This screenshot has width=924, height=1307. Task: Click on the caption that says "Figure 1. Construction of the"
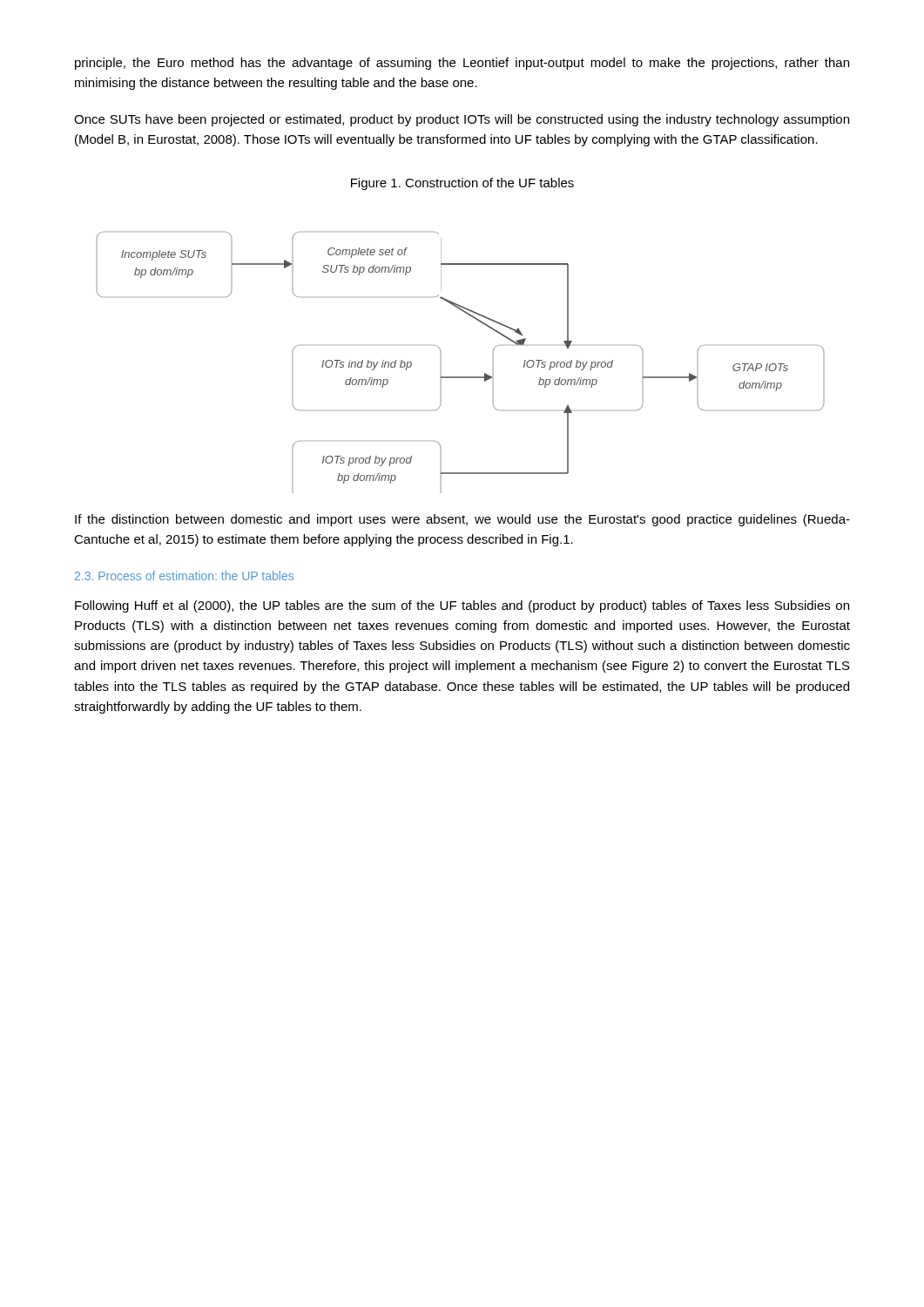(x=462, y=183)
